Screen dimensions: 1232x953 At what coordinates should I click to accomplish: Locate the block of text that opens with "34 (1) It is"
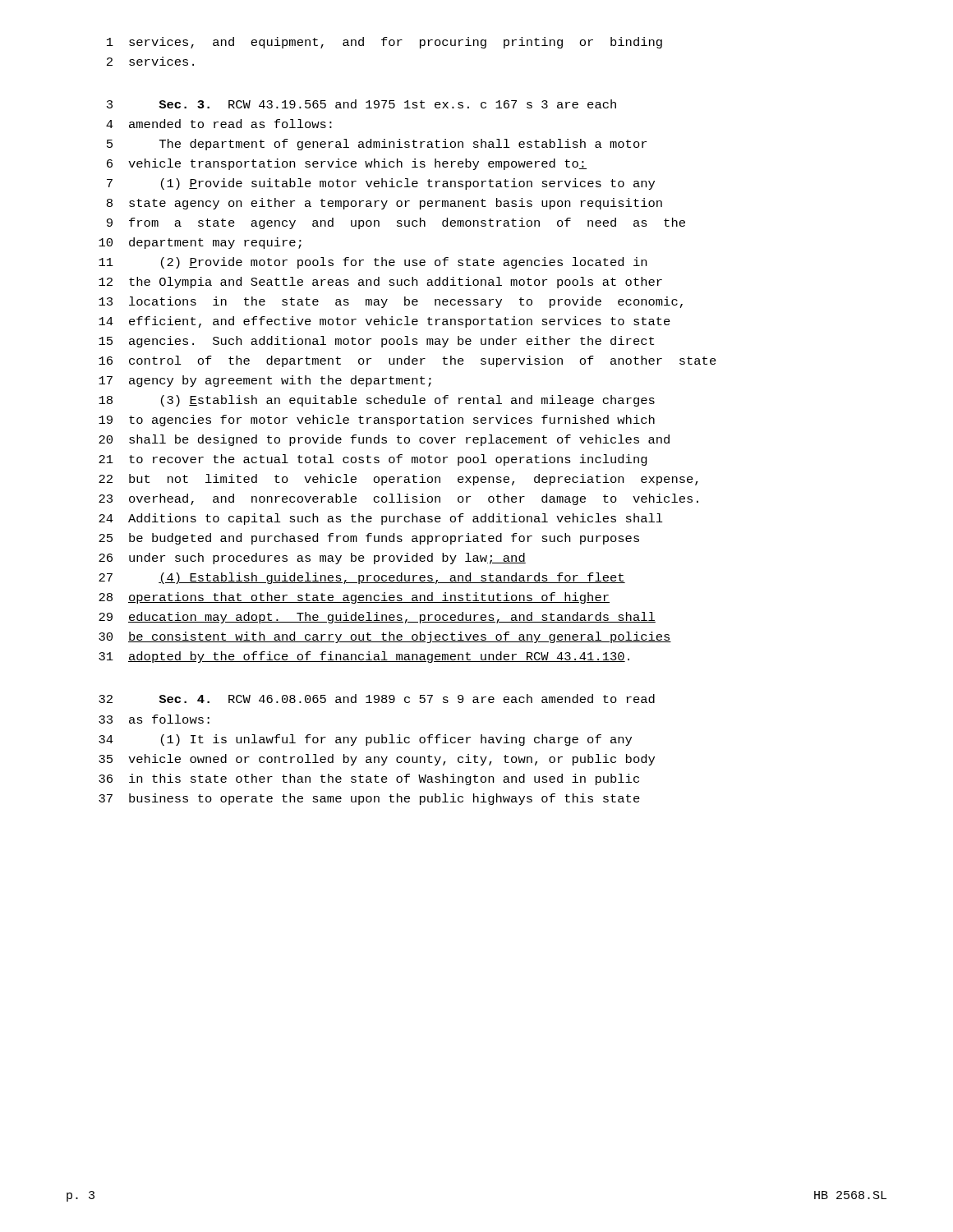pos(485,769)
